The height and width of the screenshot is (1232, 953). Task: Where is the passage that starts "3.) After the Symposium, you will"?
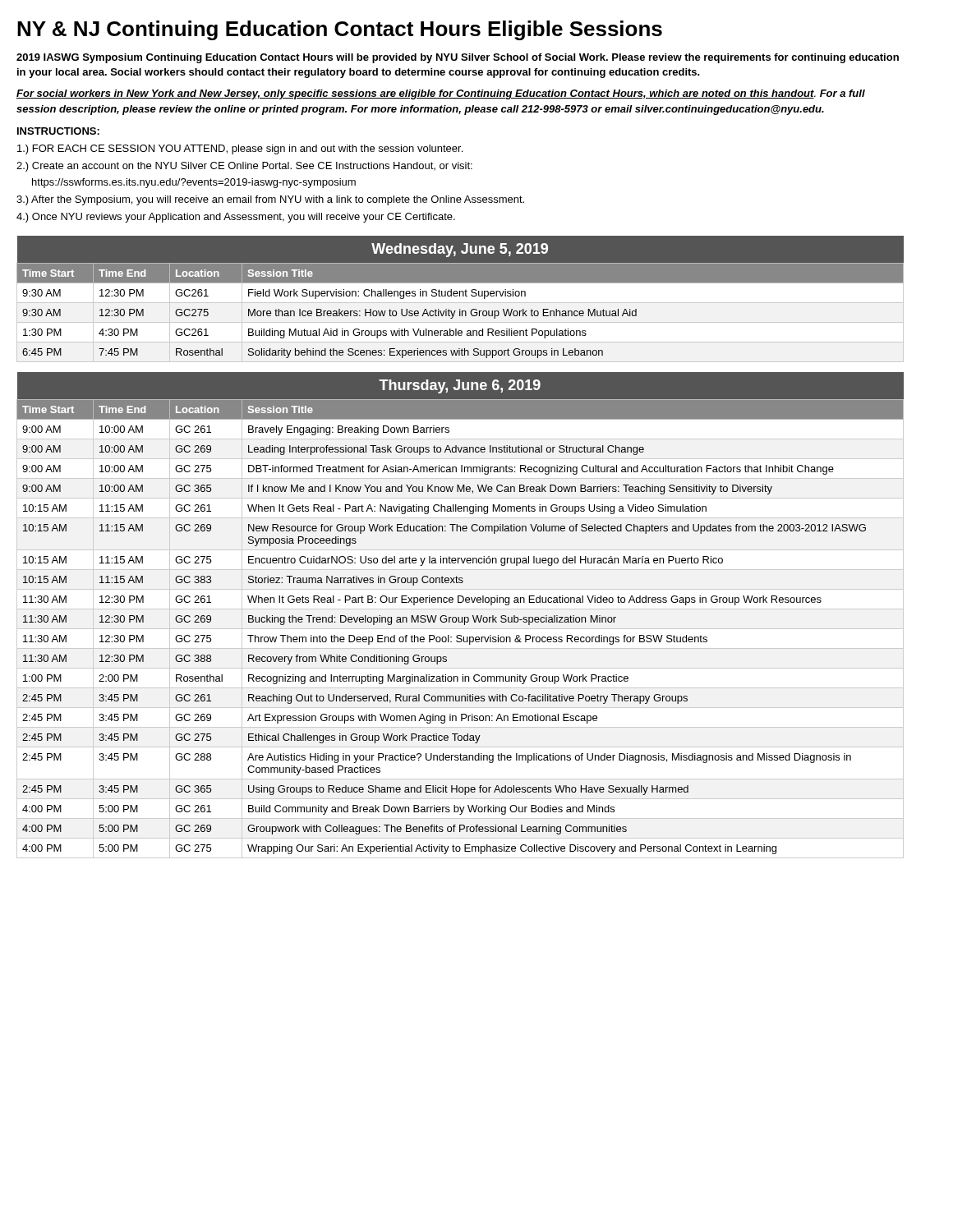[271, 199]
